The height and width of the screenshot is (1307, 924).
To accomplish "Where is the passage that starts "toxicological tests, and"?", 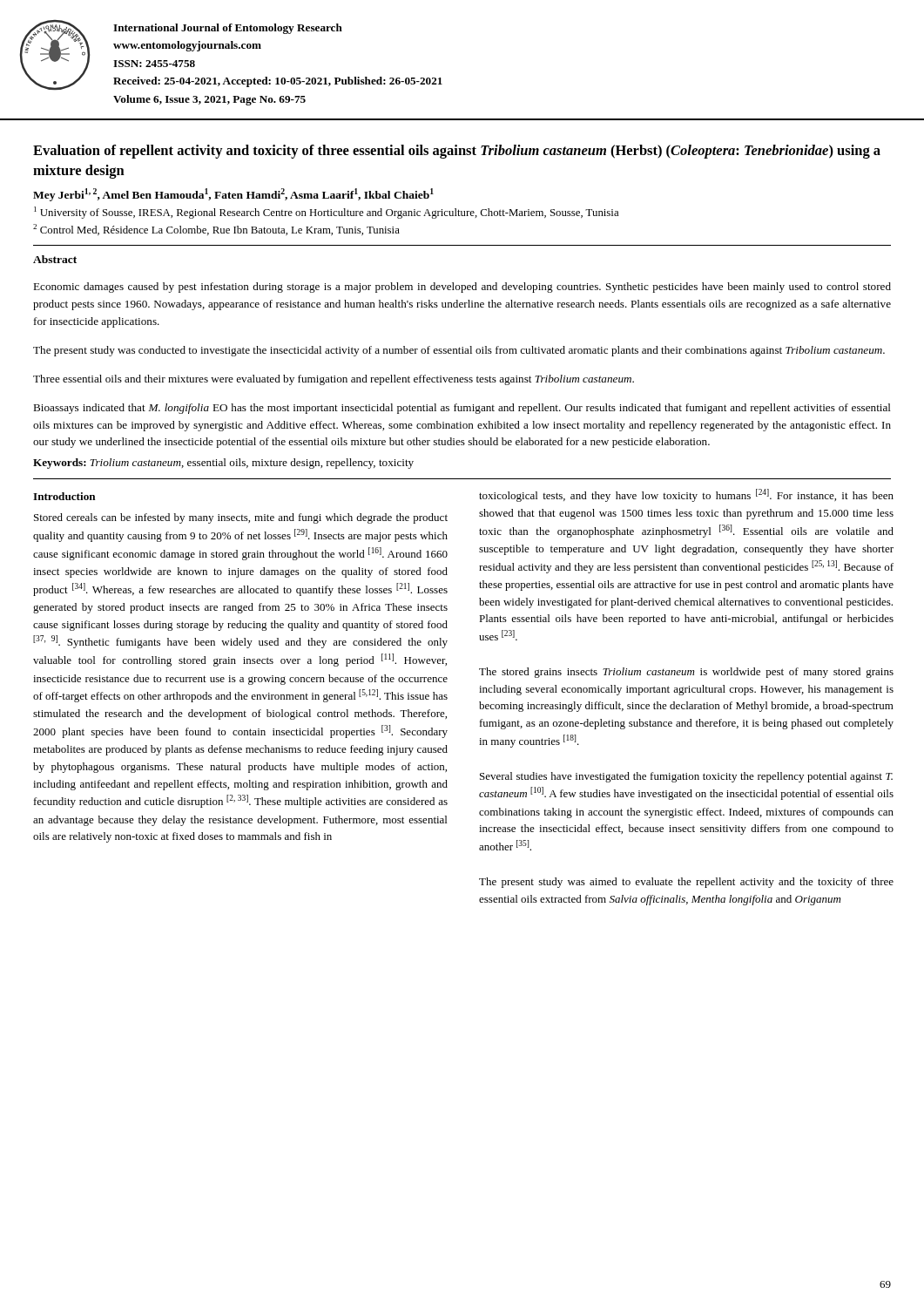I will tap(686, 697).
